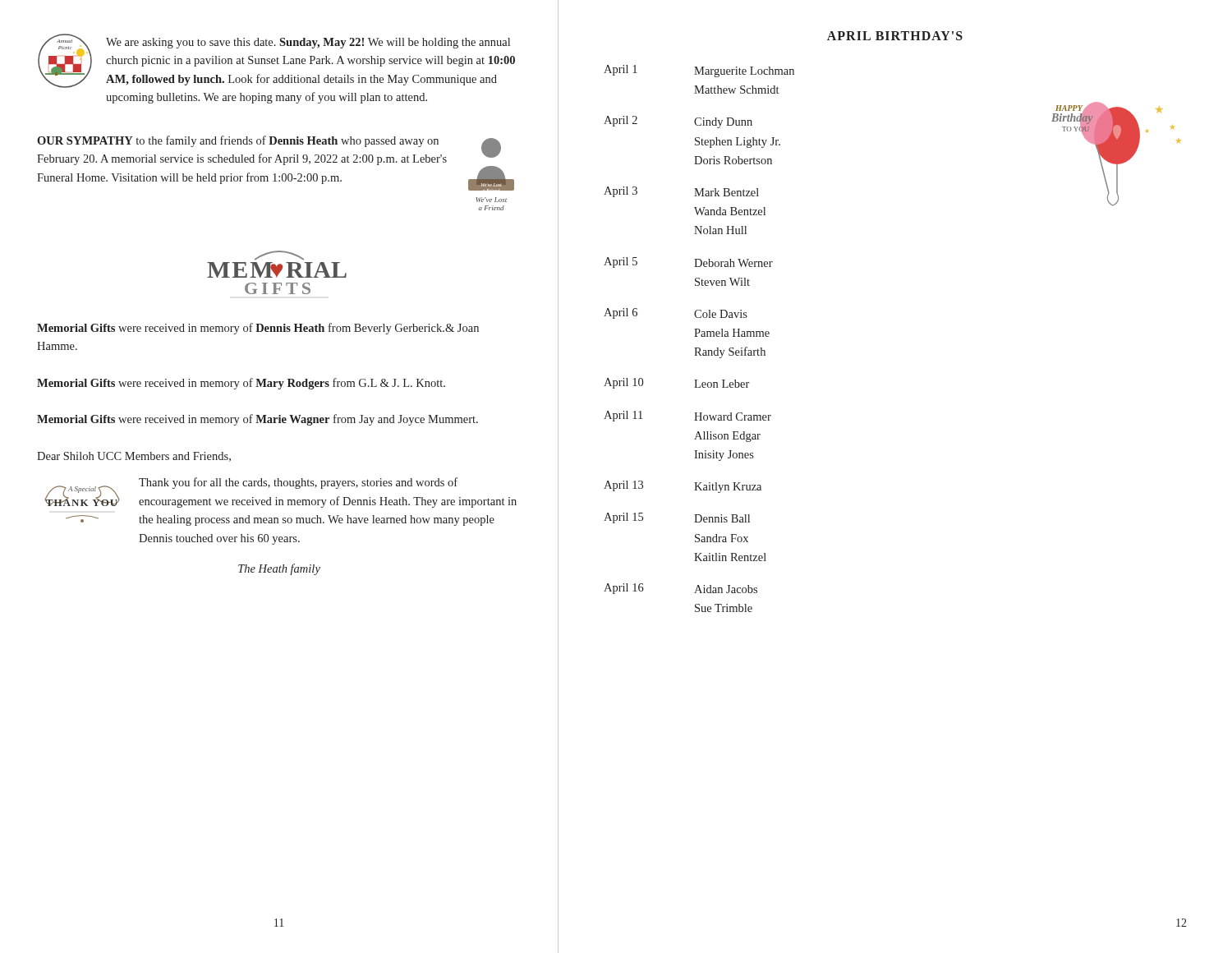The image size is (1232, 953).
Task: Select the element starting "April 10 Leon Leber"
Action: pyautogui.click(x=622, y=382)
